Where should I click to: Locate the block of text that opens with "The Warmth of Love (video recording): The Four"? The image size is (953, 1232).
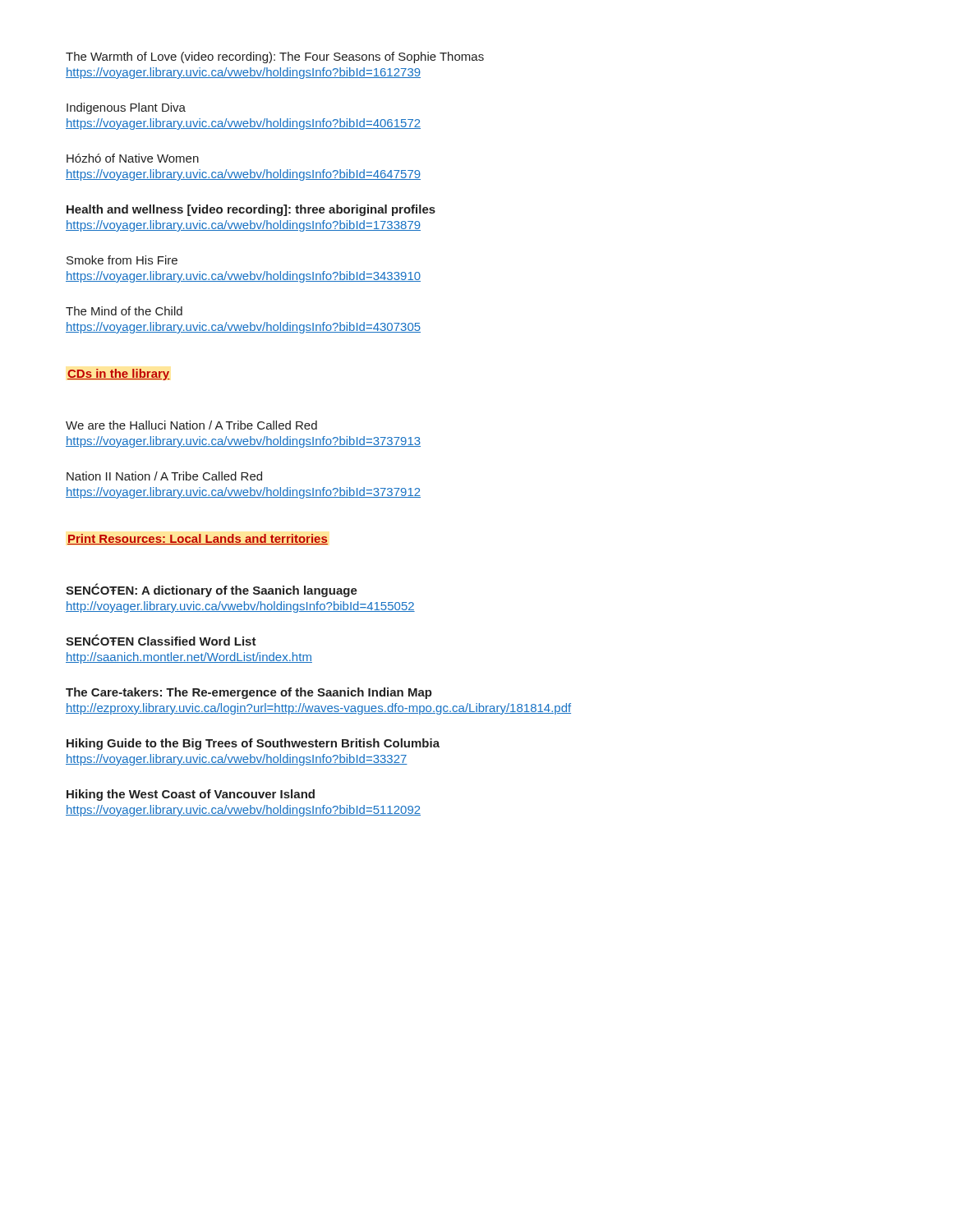(476, 64)
